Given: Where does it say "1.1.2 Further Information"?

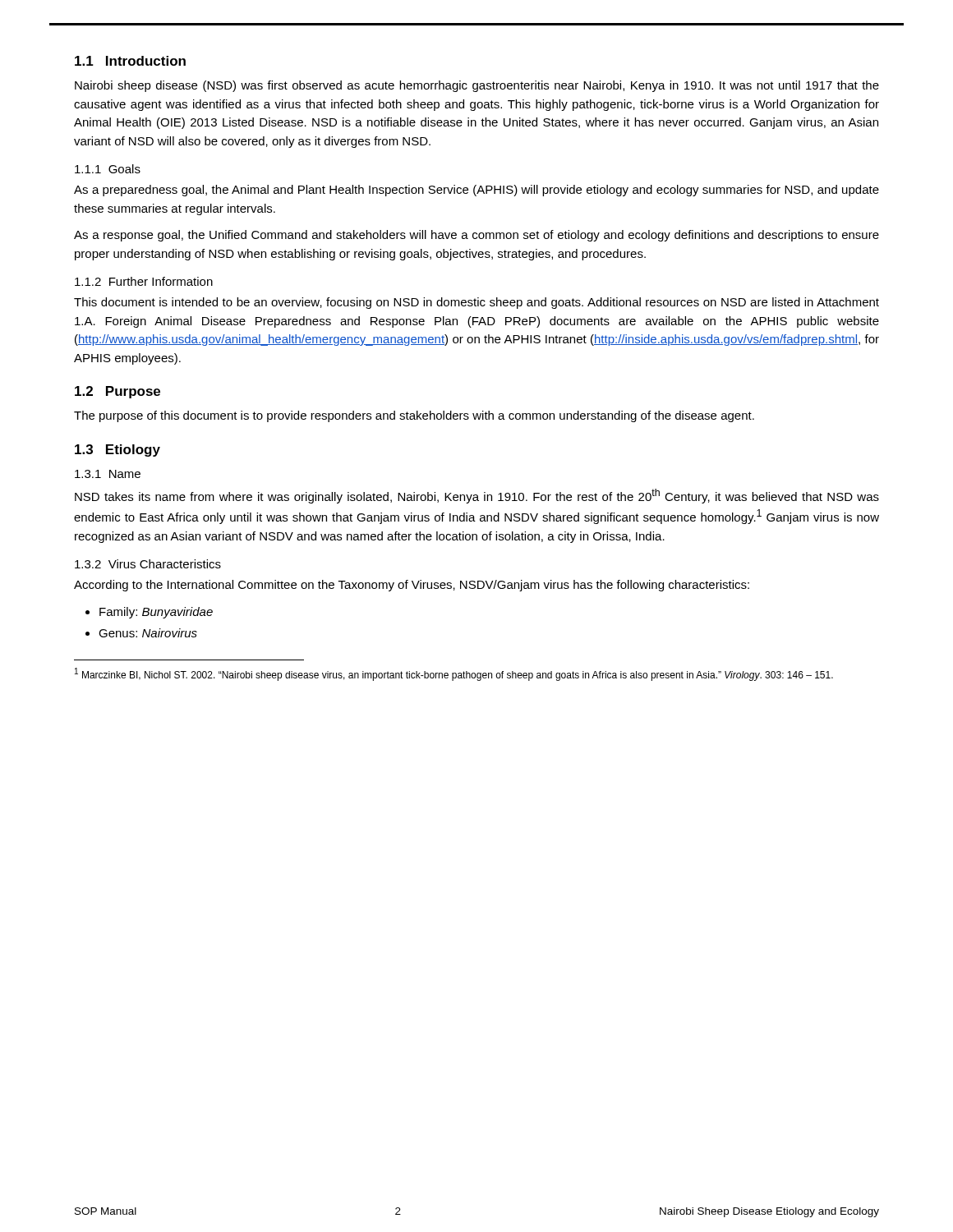Looking at the screenshot, I should click(x=143, y=281).
